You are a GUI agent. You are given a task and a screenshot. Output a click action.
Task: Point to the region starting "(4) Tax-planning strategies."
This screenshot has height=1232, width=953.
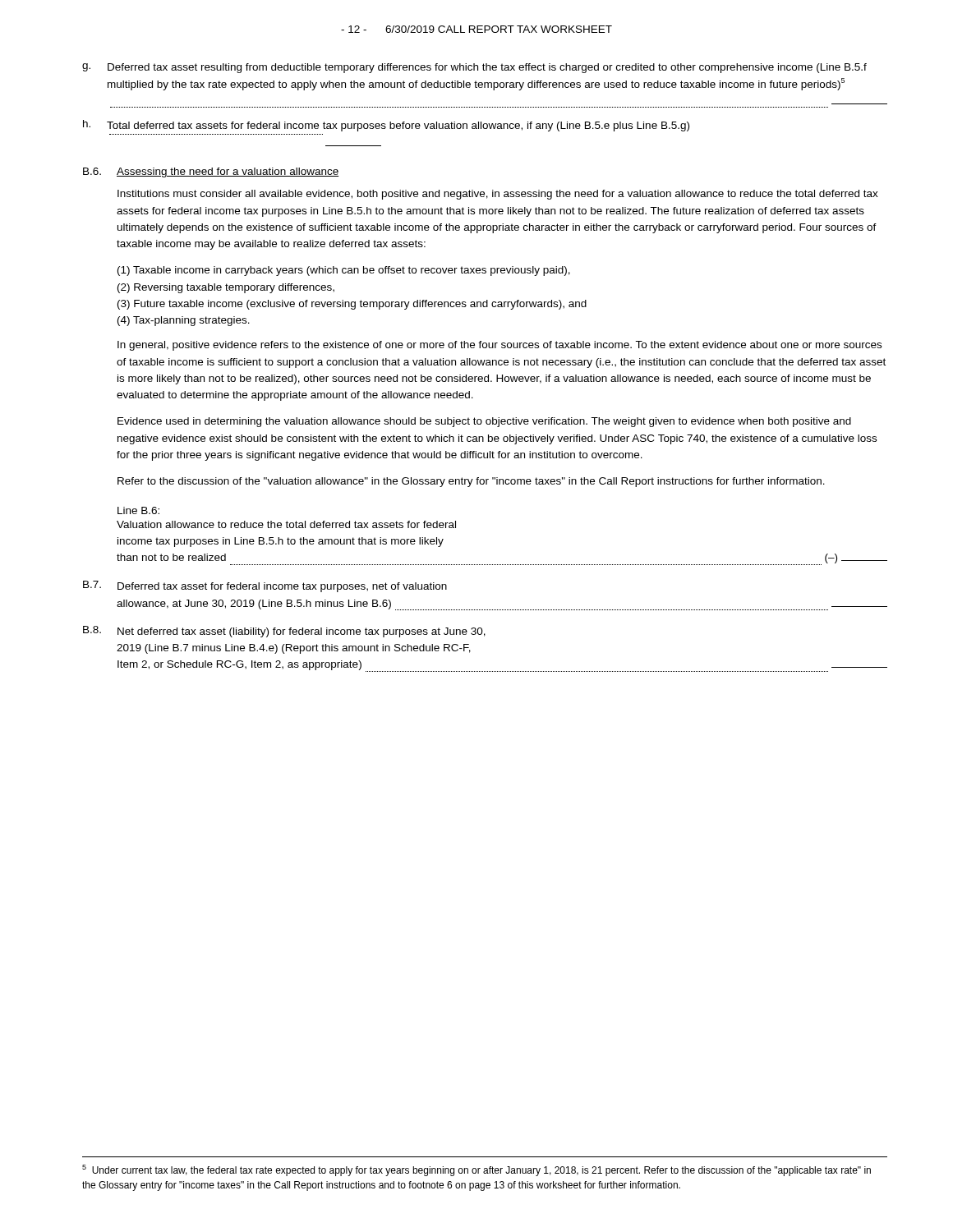pos(183,320)
